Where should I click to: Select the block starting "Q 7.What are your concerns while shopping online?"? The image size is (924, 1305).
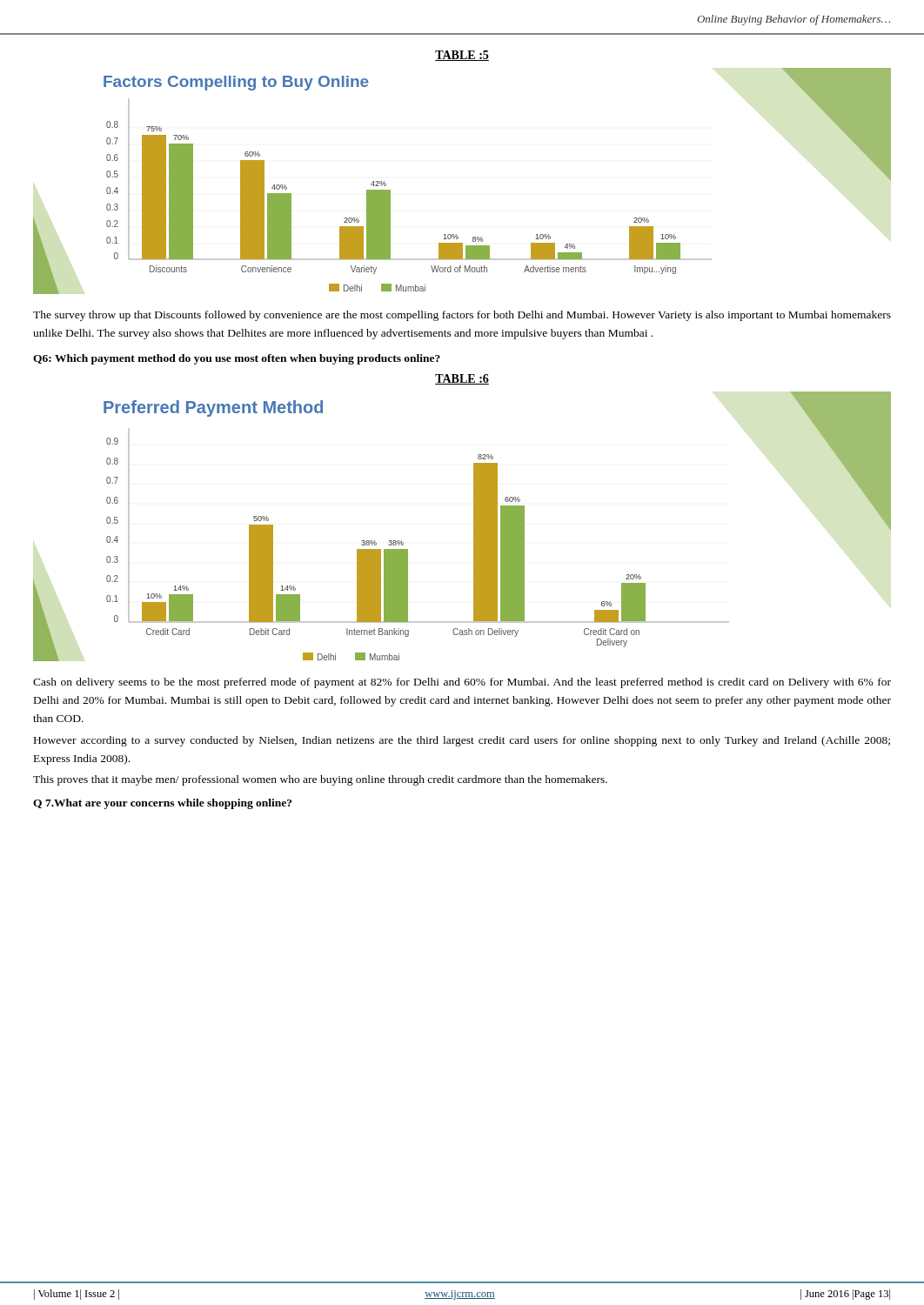pos(163,803)
